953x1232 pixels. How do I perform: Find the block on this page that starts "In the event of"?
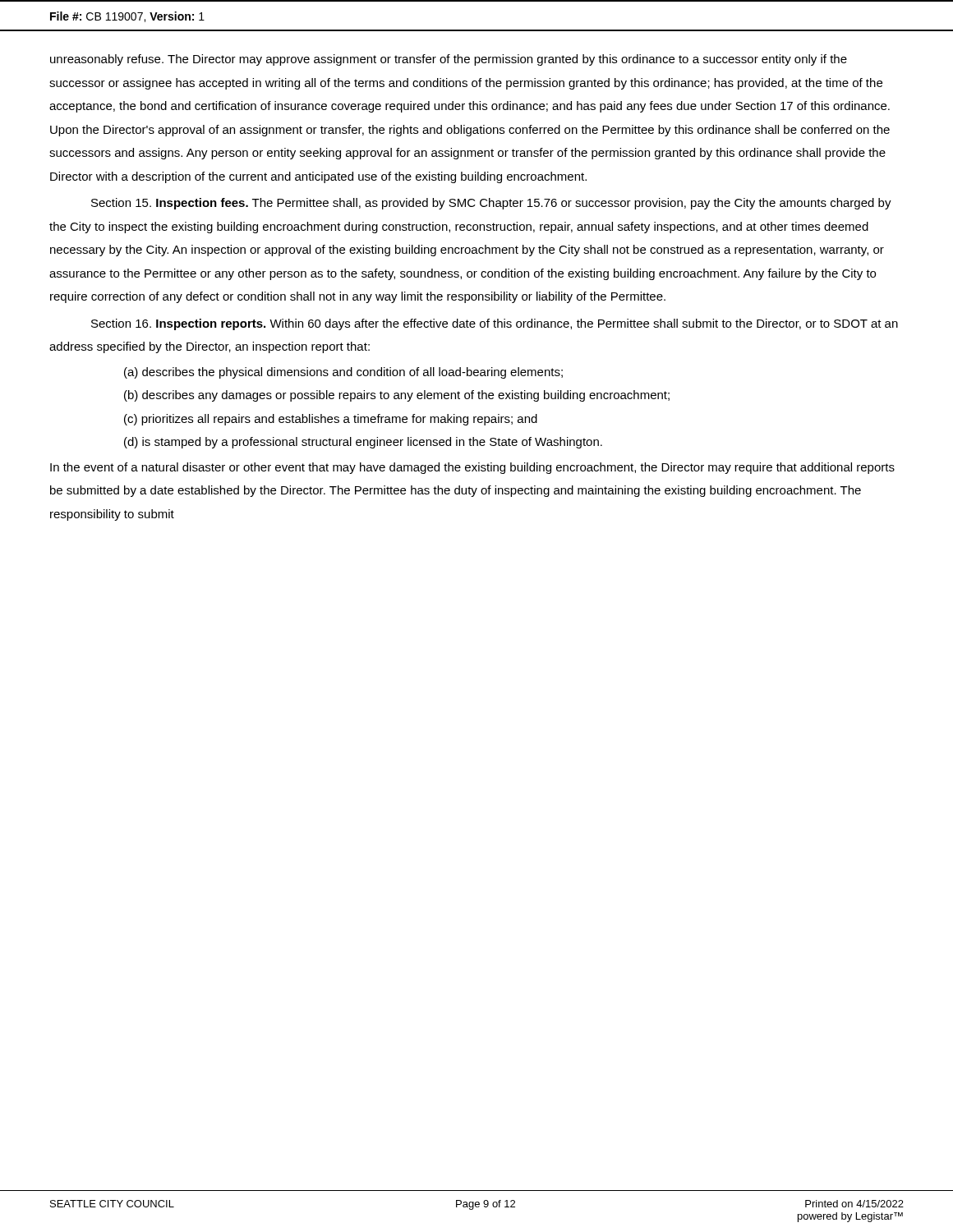[x=472, y=490]
